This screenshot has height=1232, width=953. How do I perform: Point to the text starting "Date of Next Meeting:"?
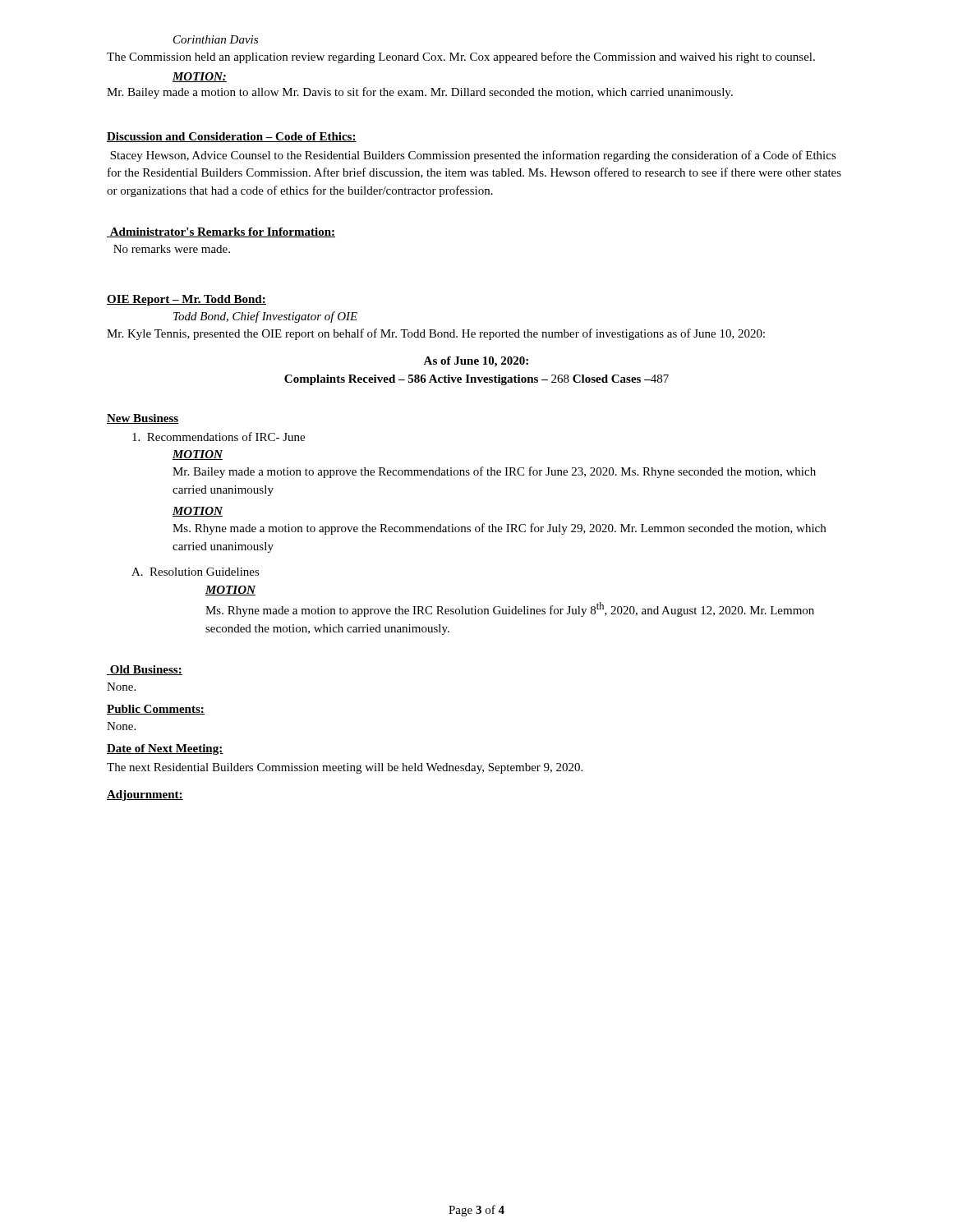coord(165,748)
